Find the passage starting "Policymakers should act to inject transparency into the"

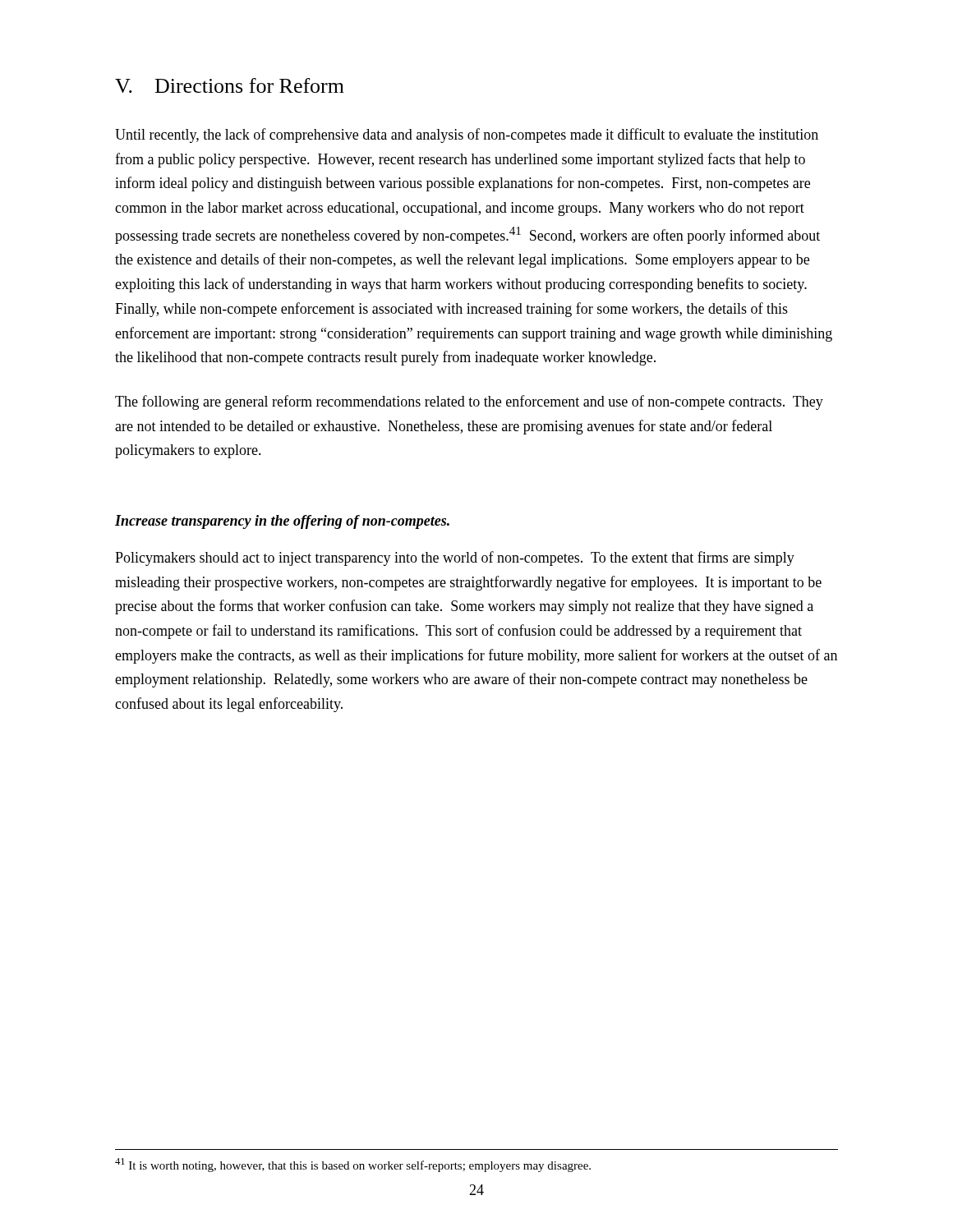476,631
